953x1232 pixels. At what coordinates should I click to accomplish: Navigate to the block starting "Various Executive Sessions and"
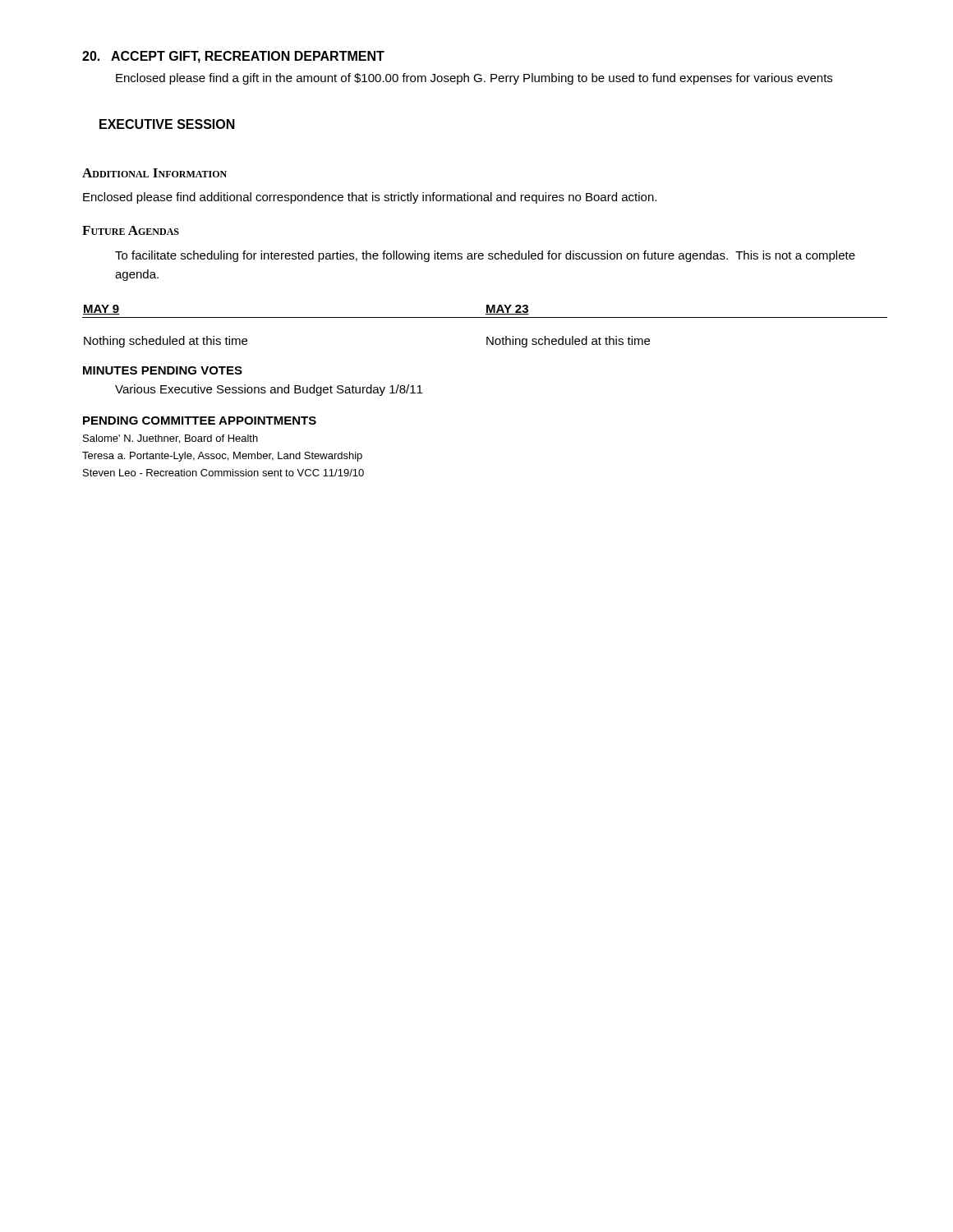click(x=269, y=389)
